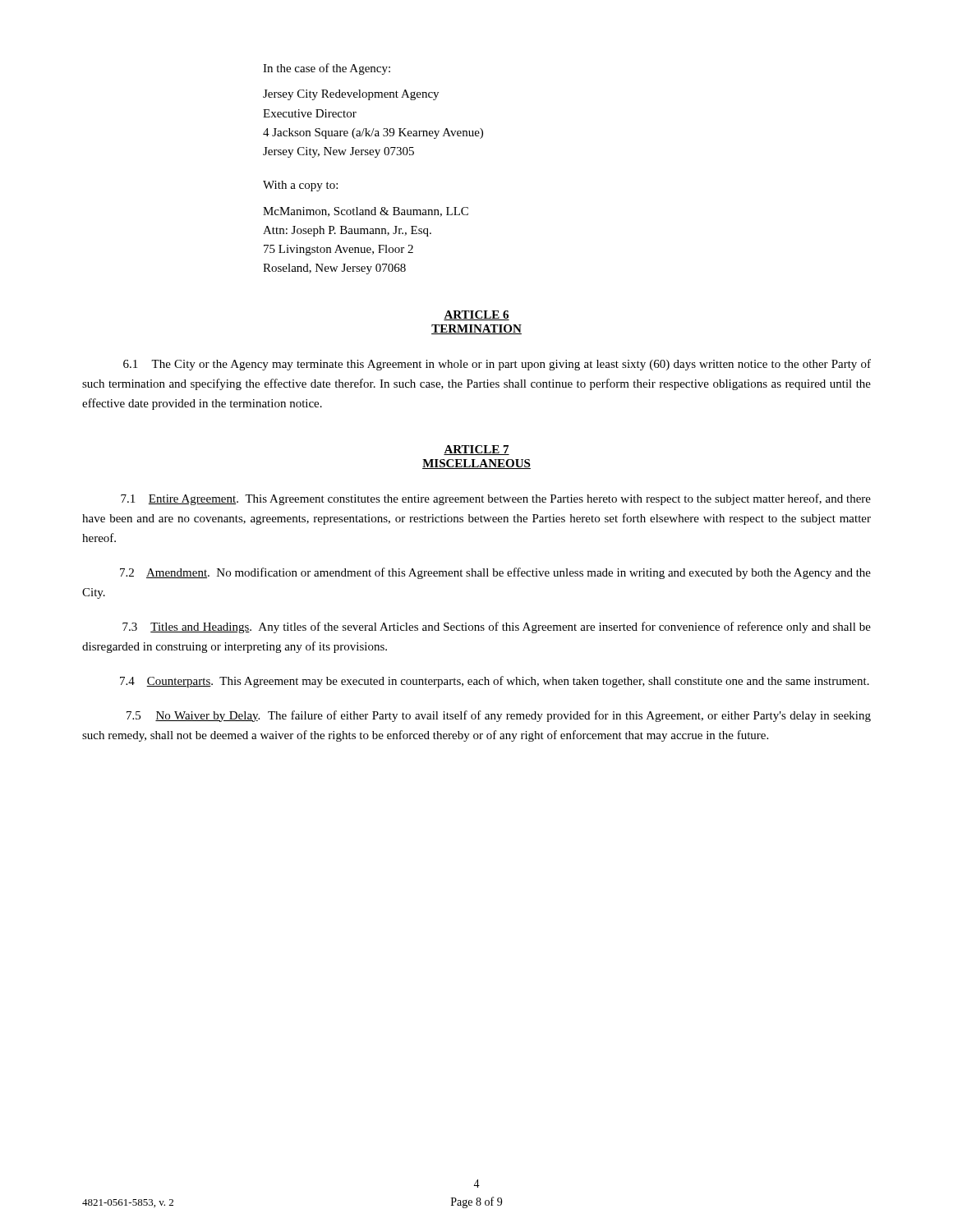Viewport: 953px width, 1232px height.
Task: Locate the block of text that opens with "McManimon, Scotland & Baumann, LLC Attn: Joseph P."
Action: [366, 239]
